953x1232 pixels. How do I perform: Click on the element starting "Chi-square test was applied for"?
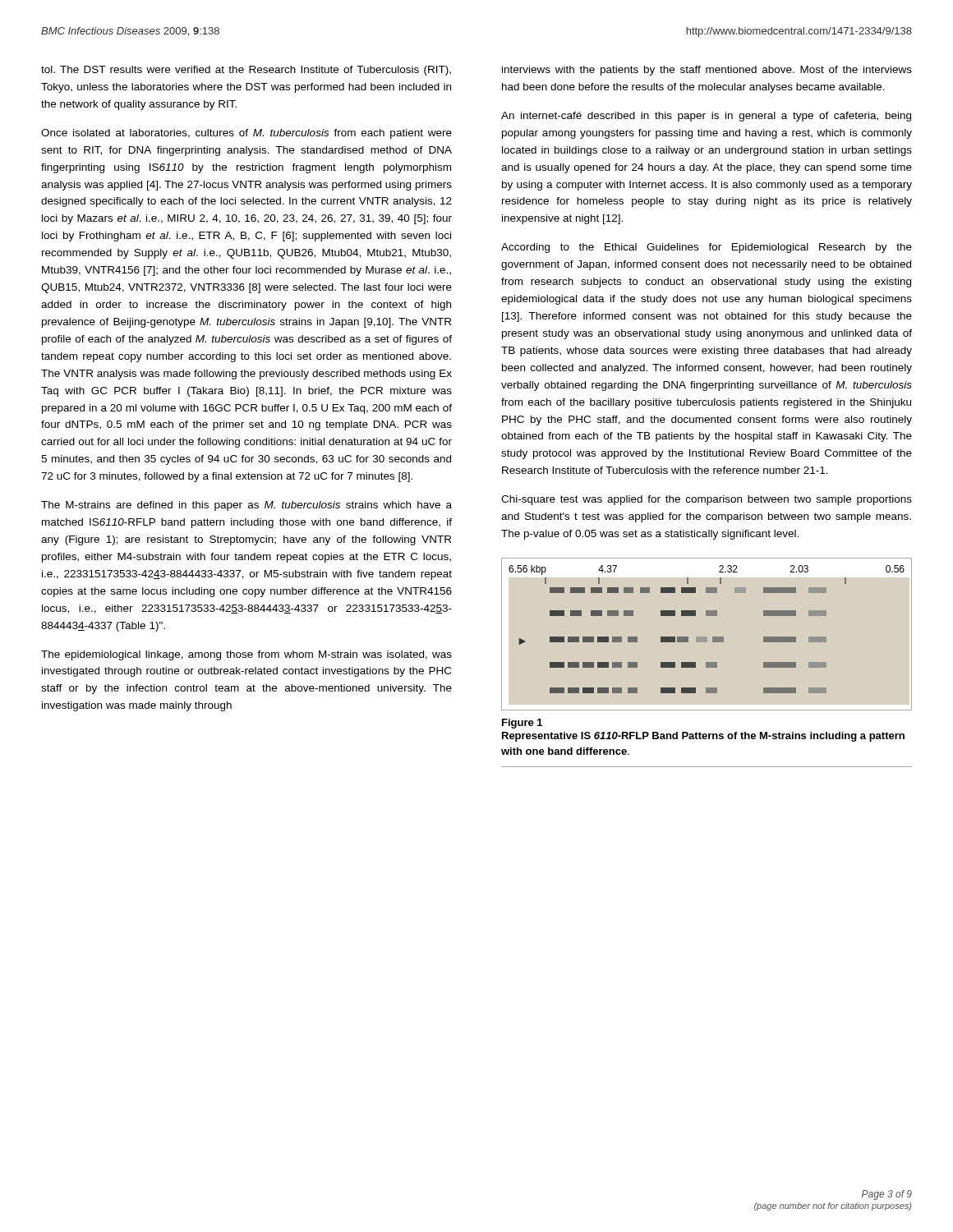click(707, 516)
